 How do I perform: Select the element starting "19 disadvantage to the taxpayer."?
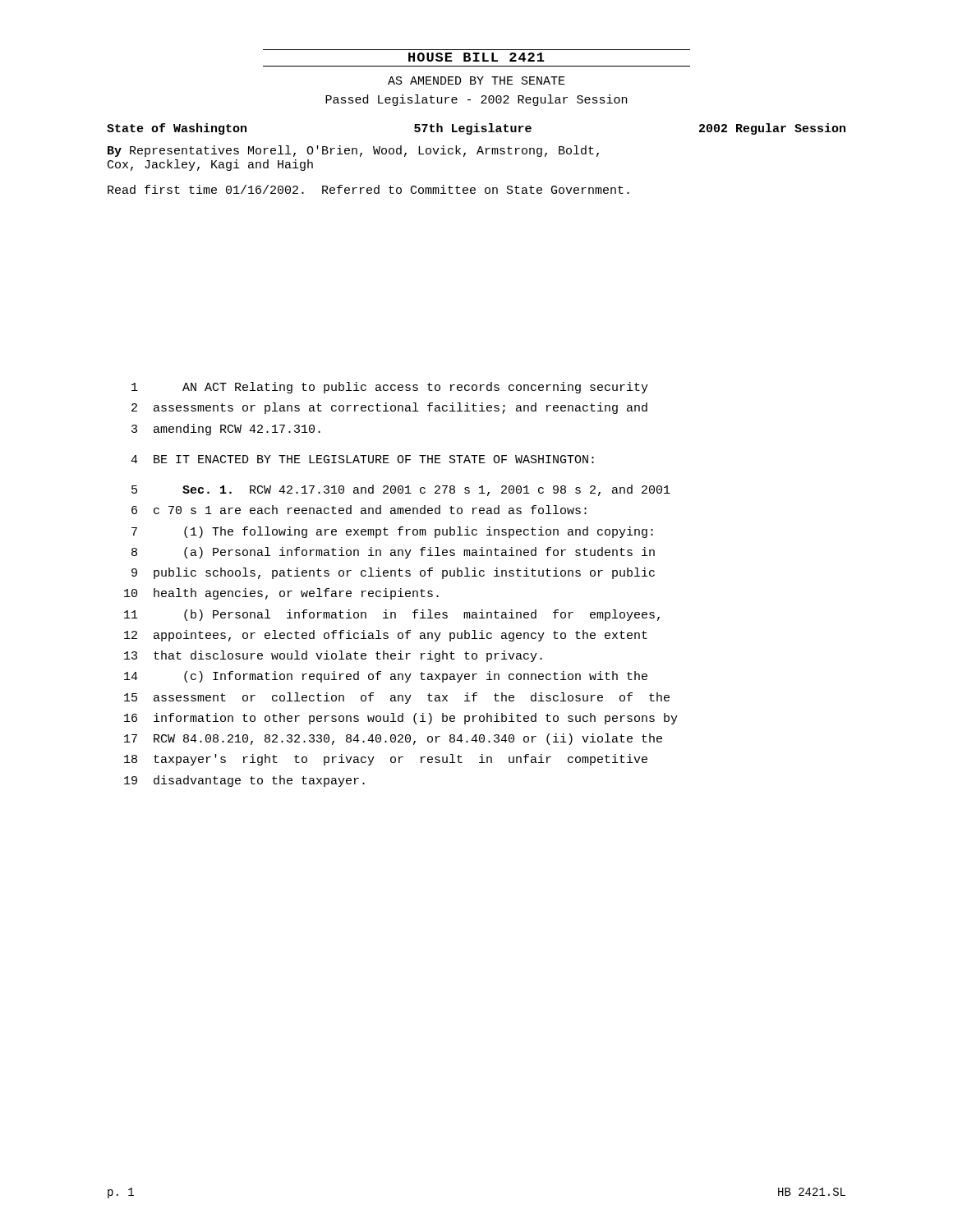tap(258, 781)
